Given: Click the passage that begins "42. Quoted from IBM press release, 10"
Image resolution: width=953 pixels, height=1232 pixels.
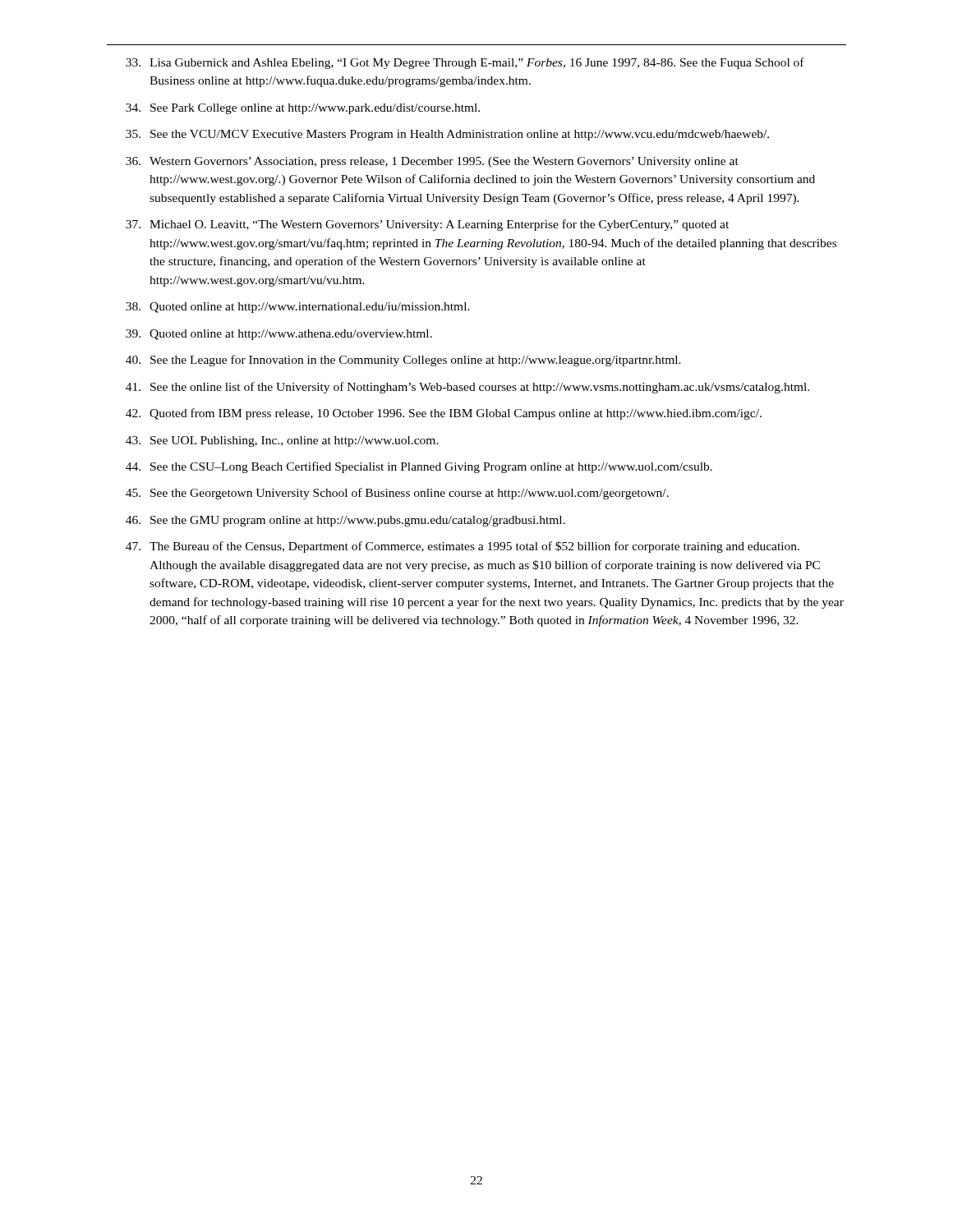Looking at the screenshot, I should 476,413.
